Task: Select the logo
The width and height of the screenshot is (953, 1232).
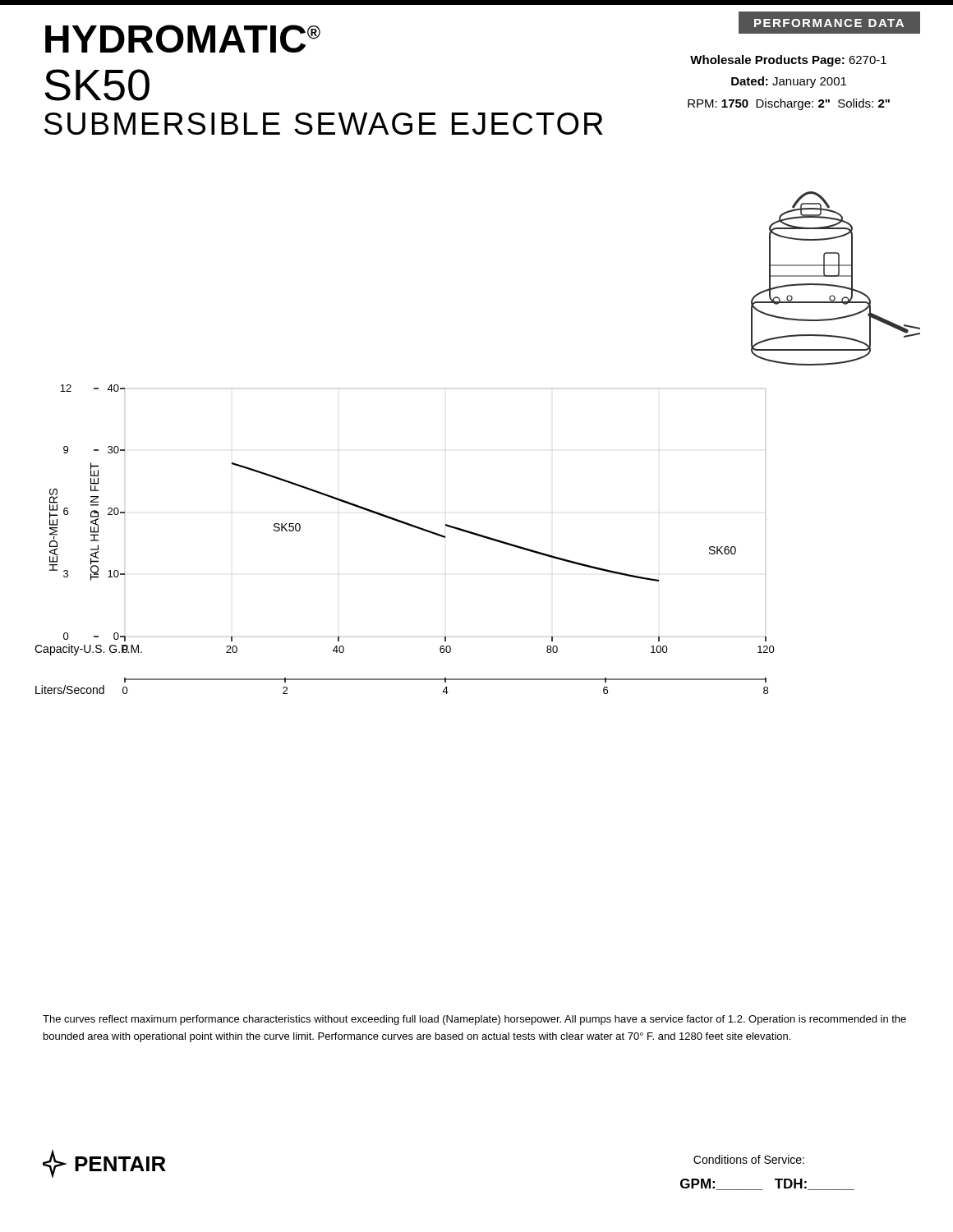Action: click(x=125, y=1164)
